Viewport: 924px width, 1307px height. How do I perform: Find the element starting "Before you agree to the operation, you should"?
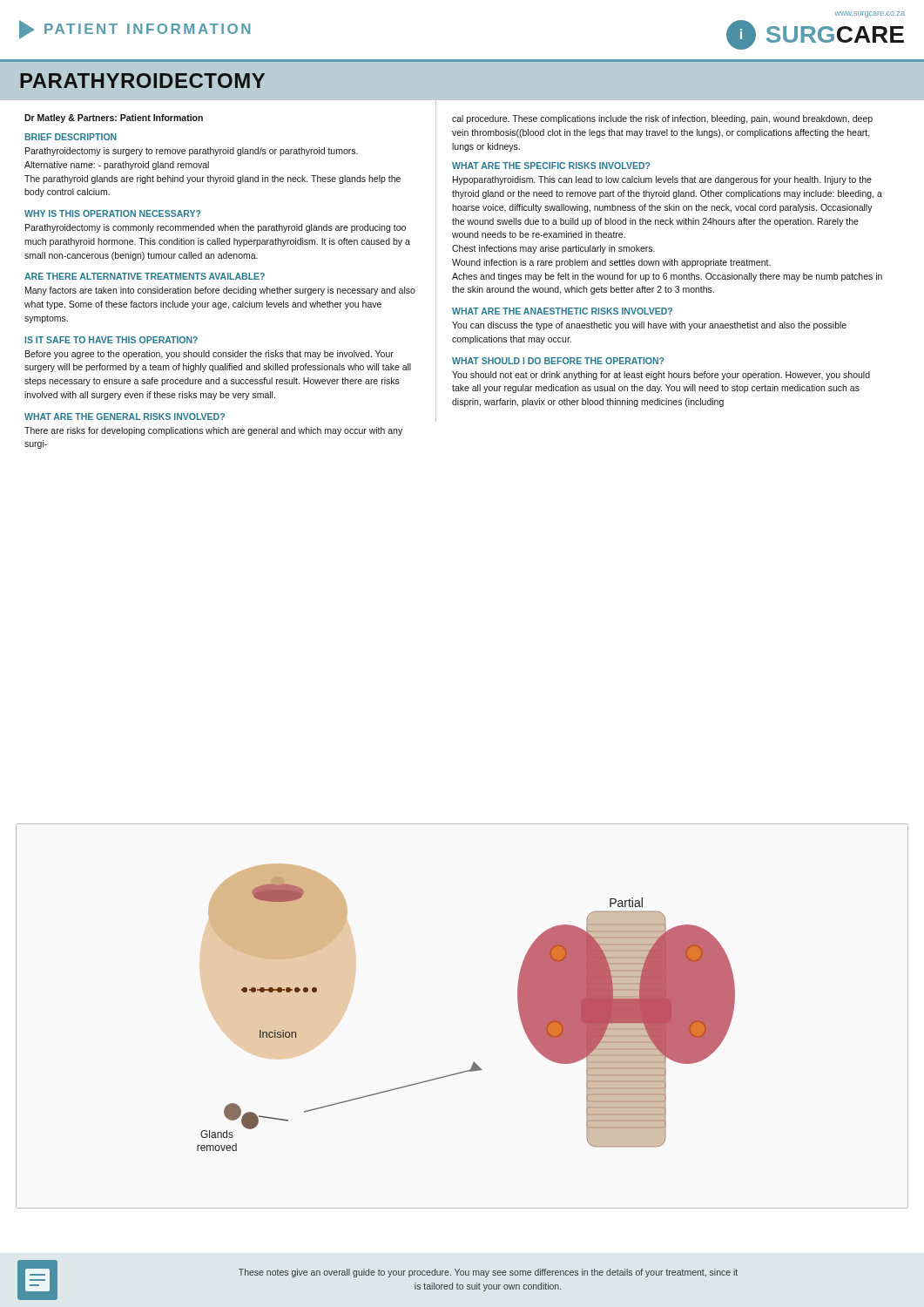pyautogui.click(x=218, y=374)
